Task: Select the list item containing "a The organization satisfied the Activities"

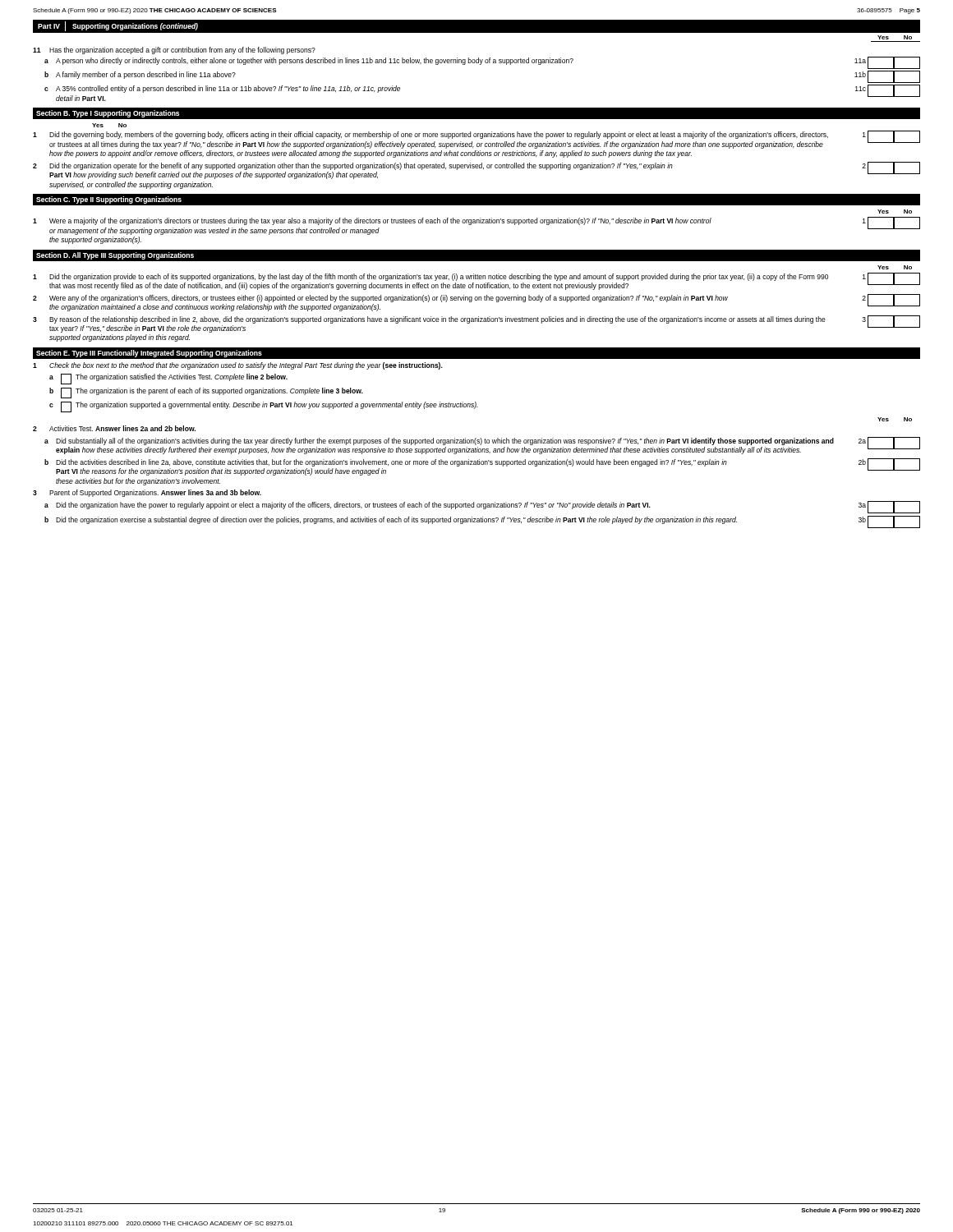Action: point(168,379)
